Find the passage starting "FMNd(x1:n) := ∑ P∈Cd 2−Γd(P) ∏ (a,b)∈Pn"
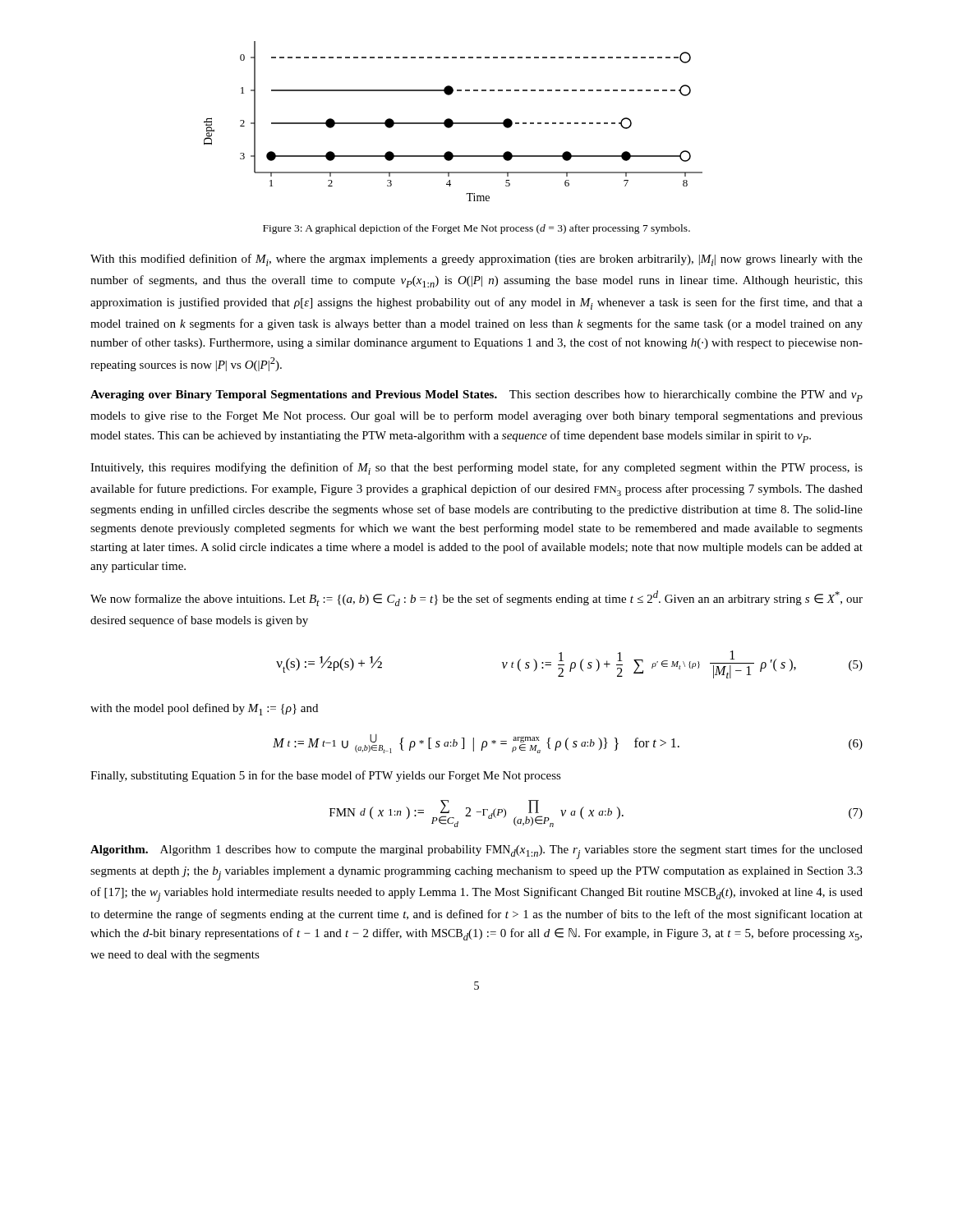953x1232 pixels. point(596,813)
